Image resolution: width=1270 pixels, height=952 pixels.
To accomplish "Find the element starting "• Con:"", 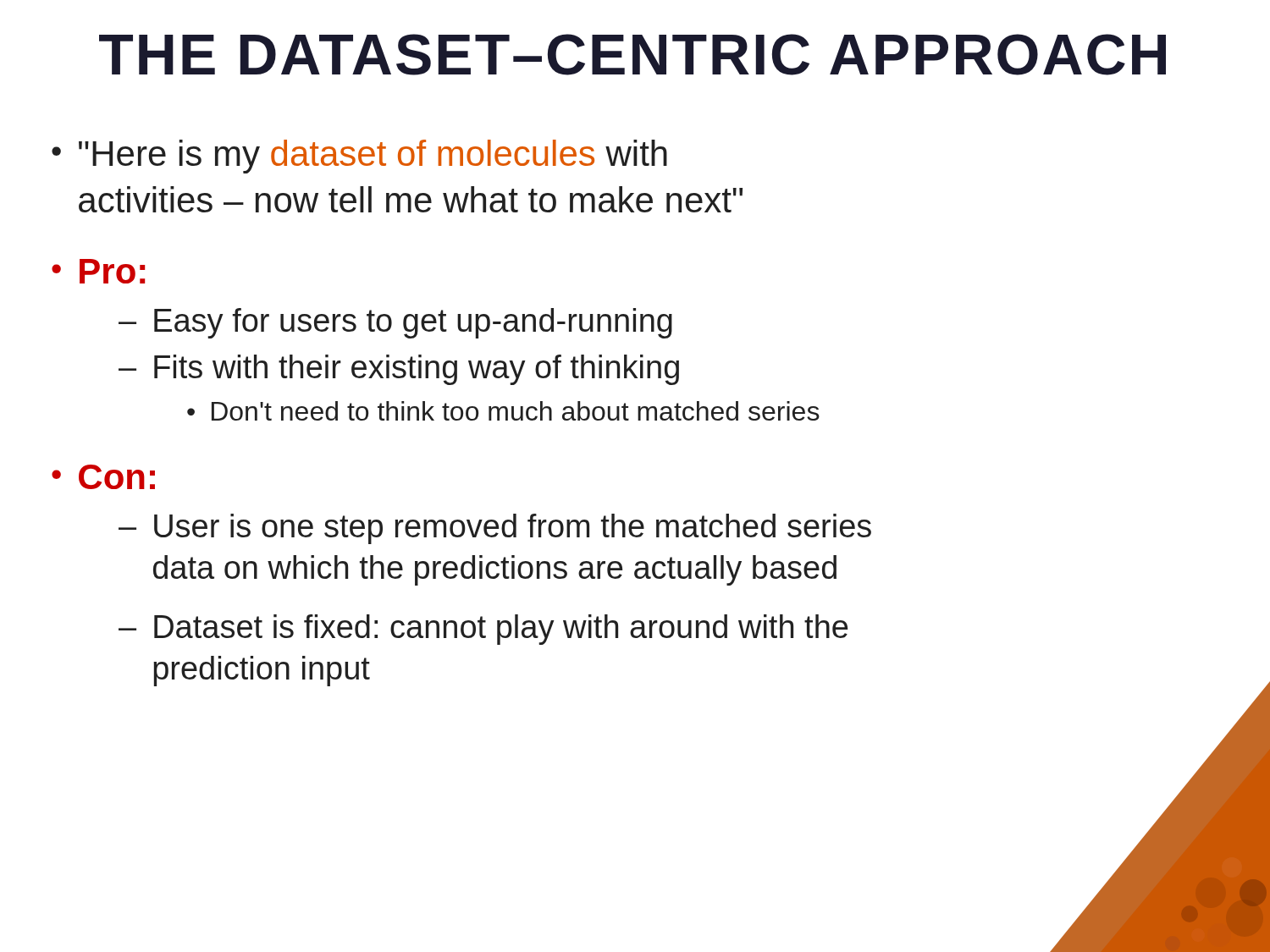I will click(105, 478).
